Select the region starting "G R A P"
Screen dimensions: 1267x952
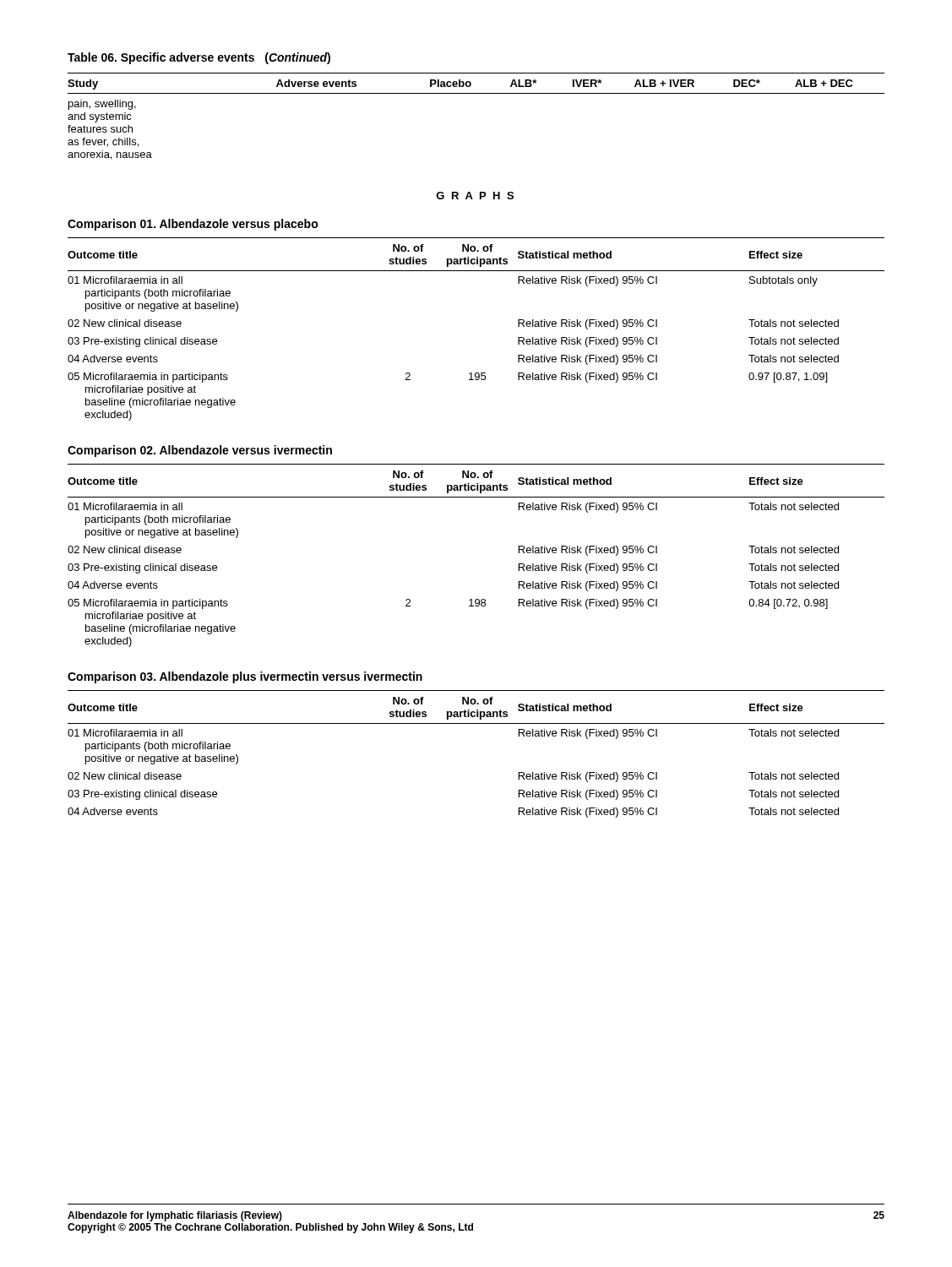pyautogui.click(x=476, y=195)
